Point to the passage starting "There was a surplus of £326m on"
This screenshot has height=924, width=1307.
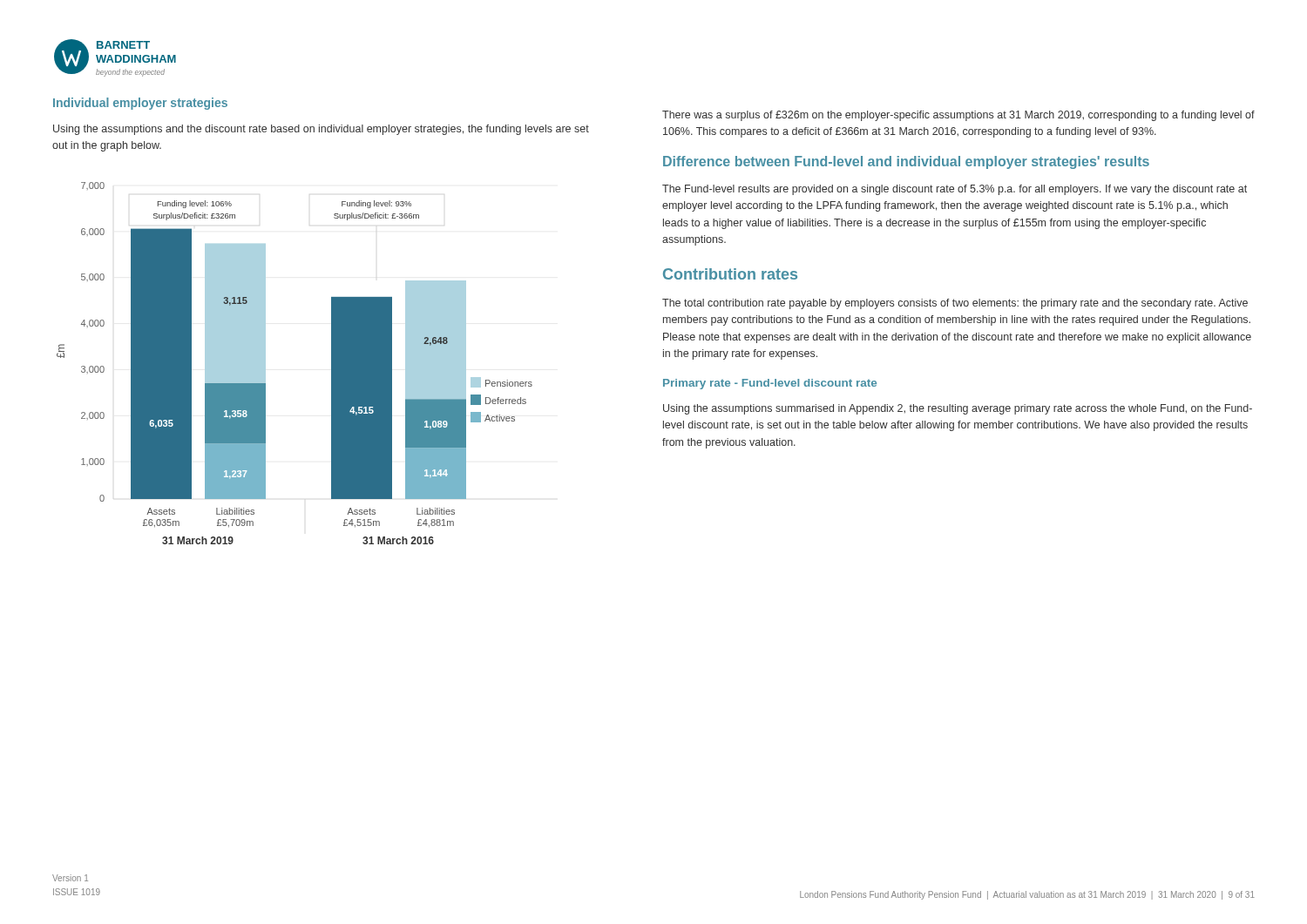point(958,124)
